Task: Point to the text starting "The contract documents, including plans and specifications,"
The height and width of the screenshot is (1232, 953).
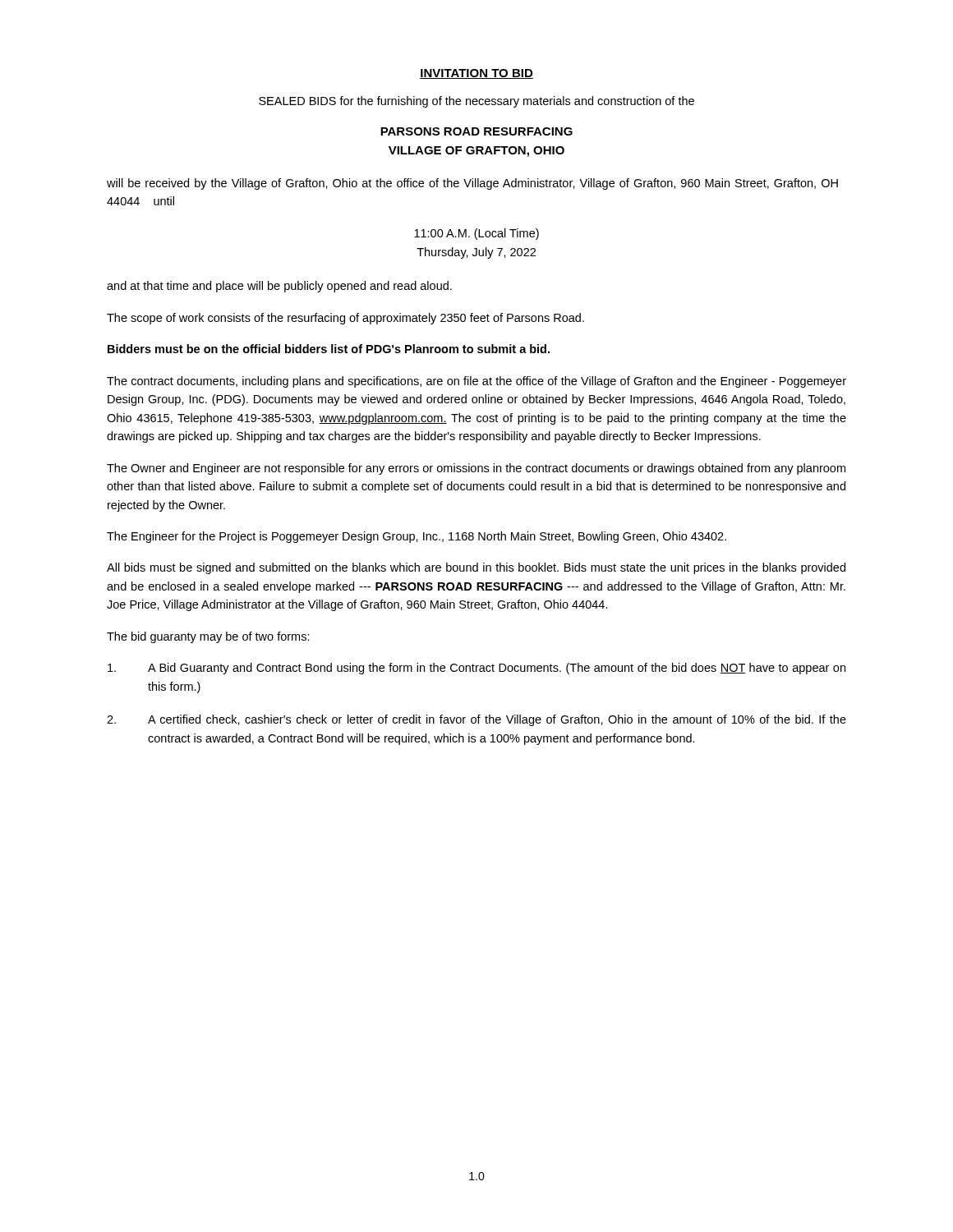Action: pos(476,409)
